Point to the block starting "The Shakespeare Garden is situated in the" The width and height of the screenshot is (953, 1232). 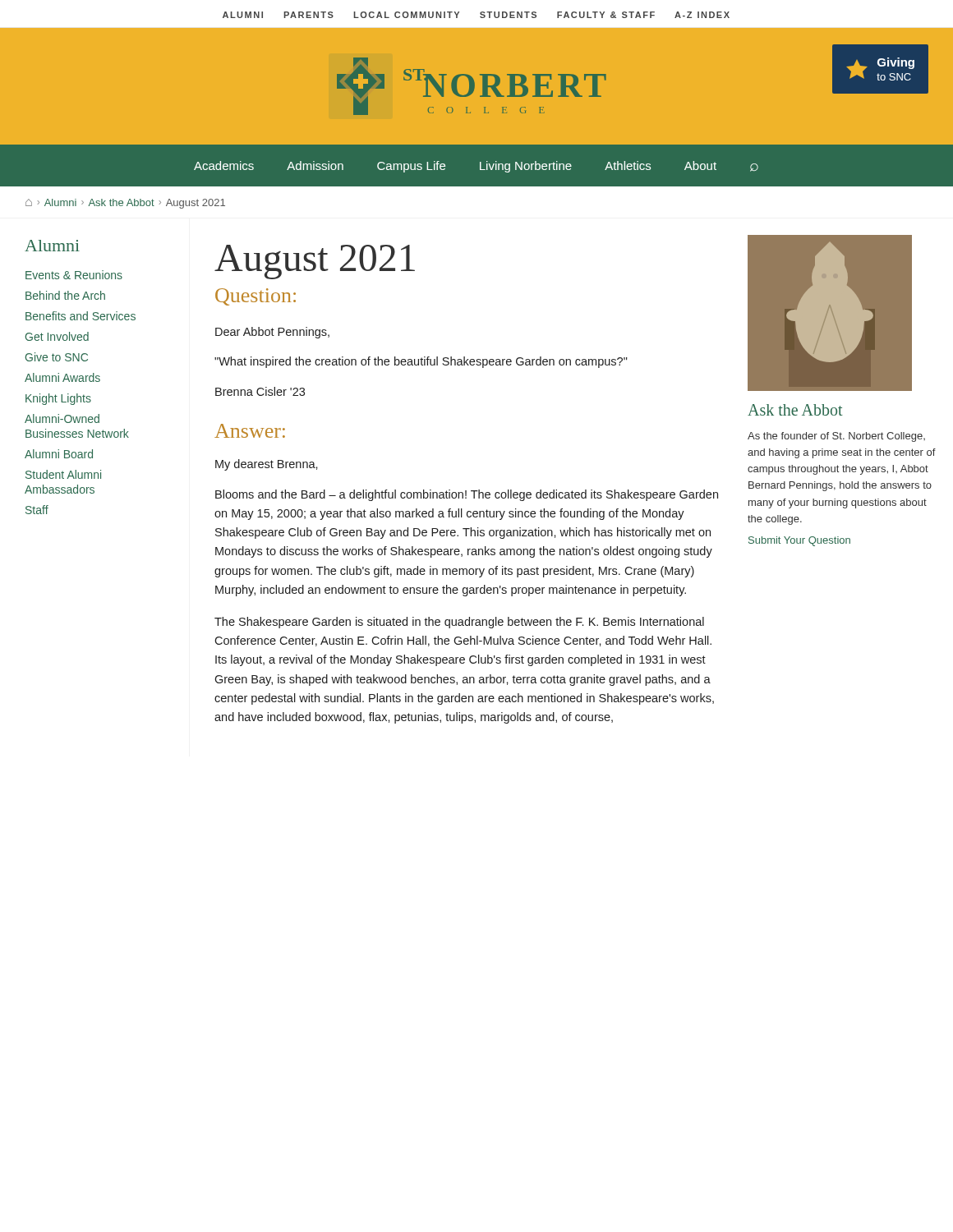click(465, 669)
